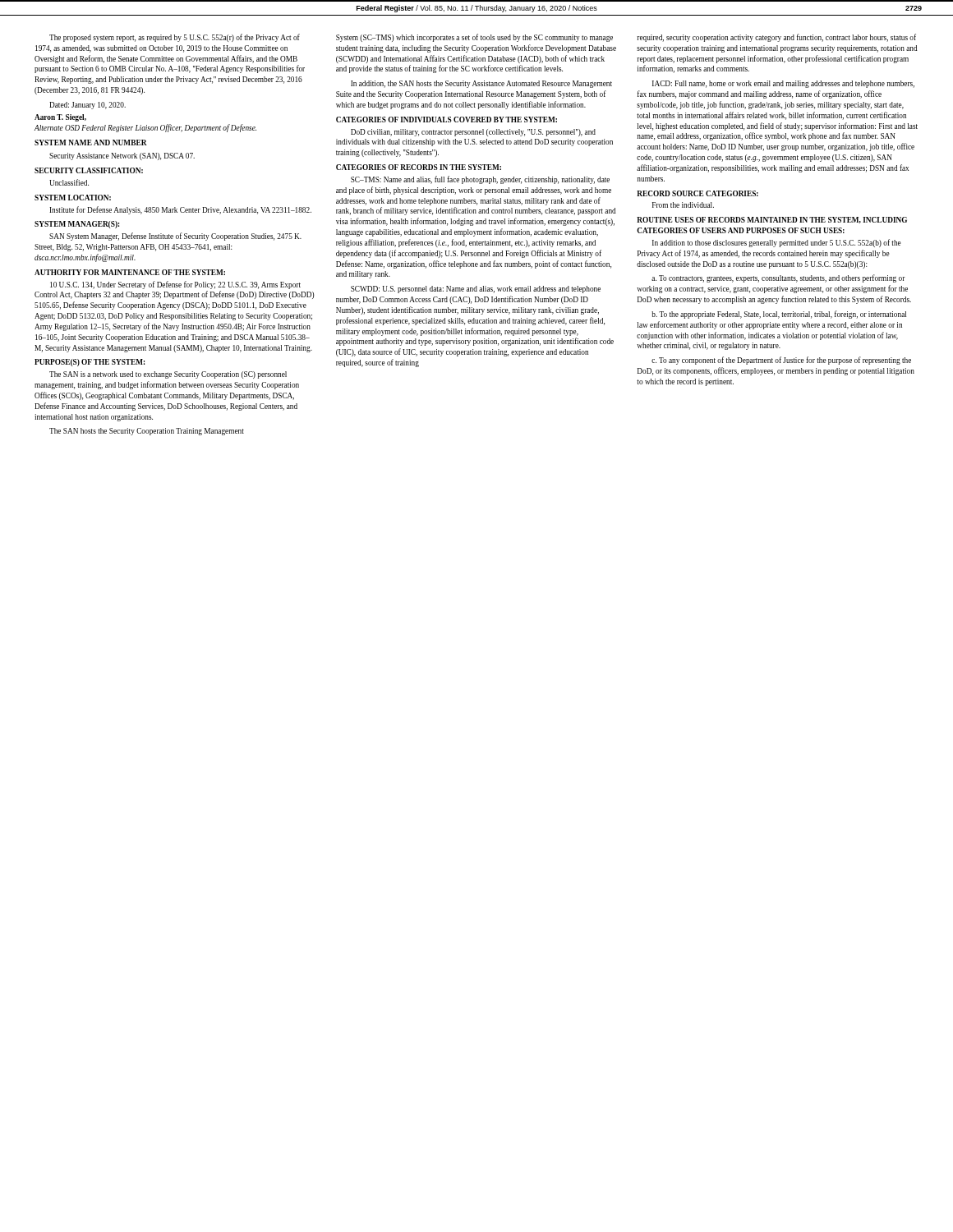953x1232 pixels.
Task: Where is the section header that starts "CATEGORIES OF RECORDS IN THE"?
Action: pyautogui.click(x=419, y=168)
